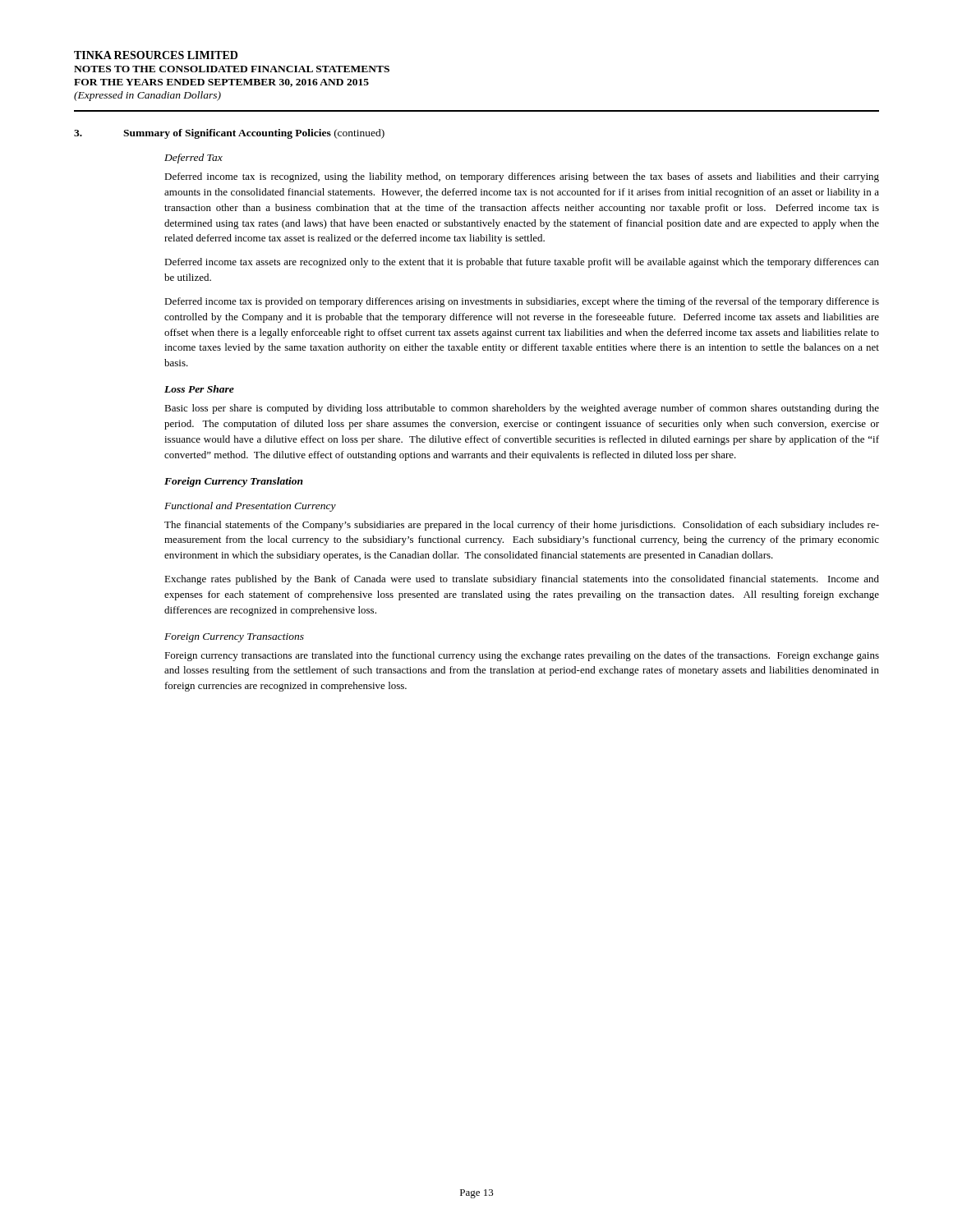The width and height of the screenshot is (953, 1232).
Task: Find the text block with the text "Foreign currency transactions are translated into"
Action: point(522,670)
